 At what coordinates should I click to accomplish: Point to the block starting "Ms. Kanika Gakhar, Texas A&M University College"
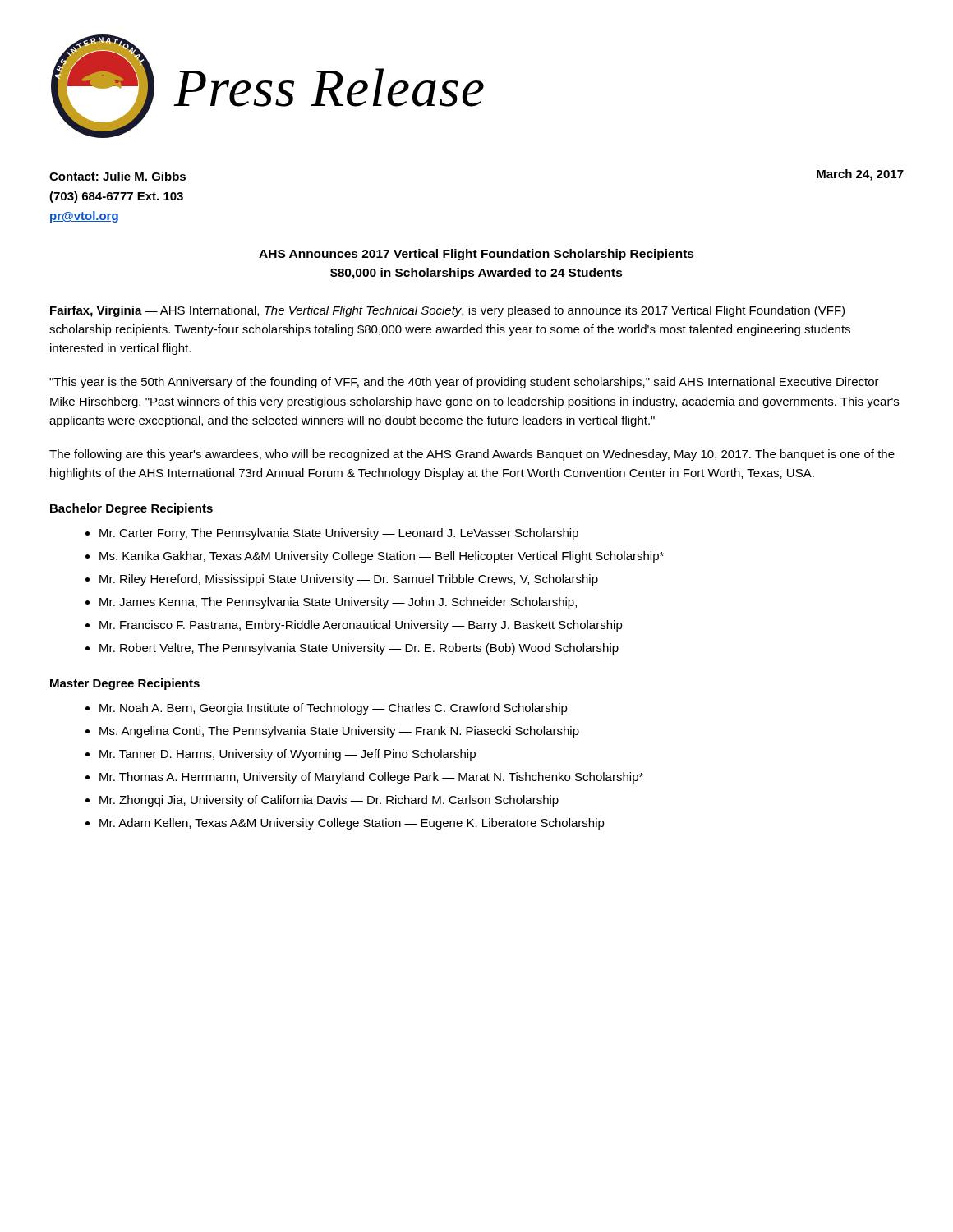[381, 555]
